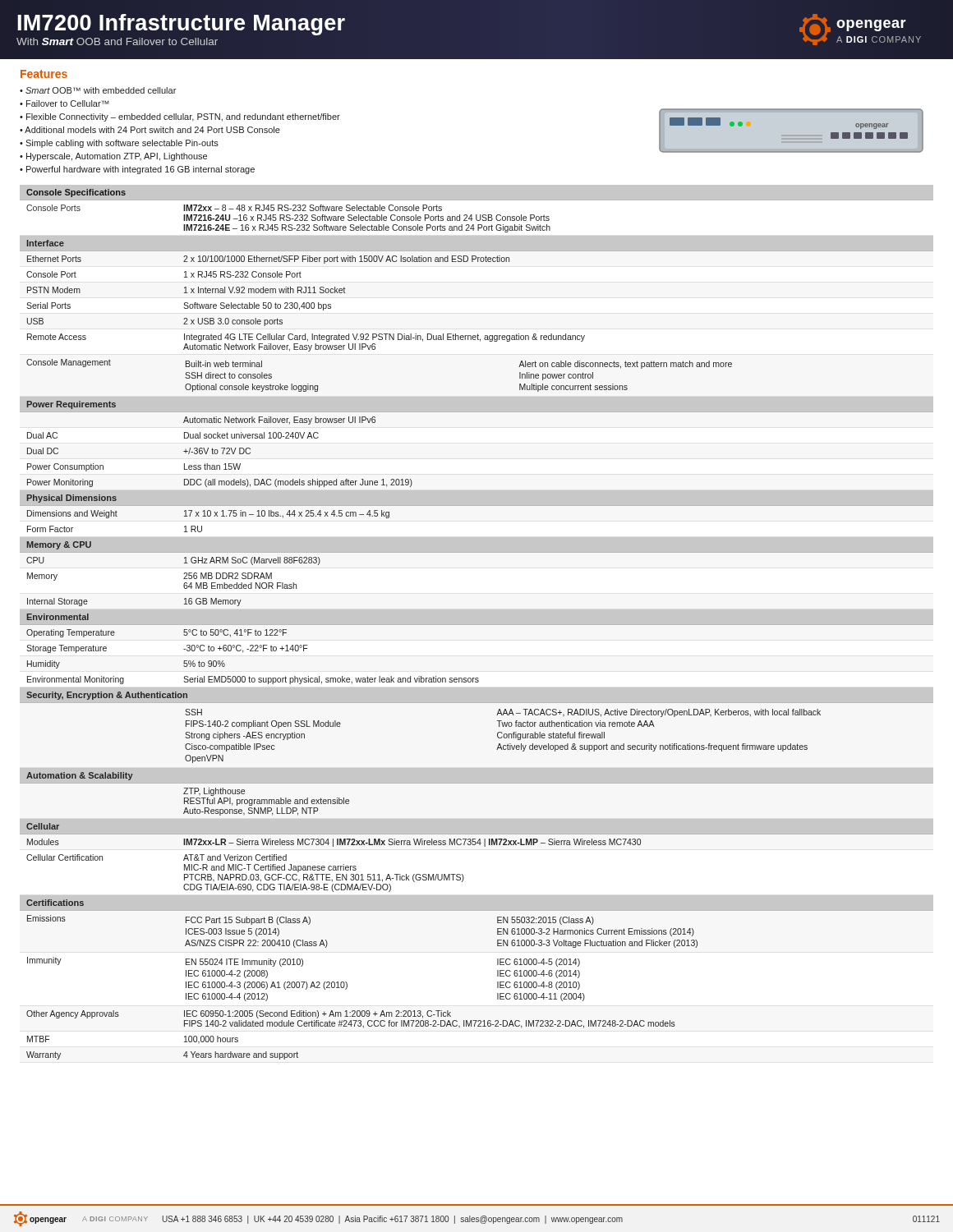The height and width of the screenshot is (1232, 953).
Task: Click on the text block starting "• Flexible Connectivity –"
Action: 180,117
